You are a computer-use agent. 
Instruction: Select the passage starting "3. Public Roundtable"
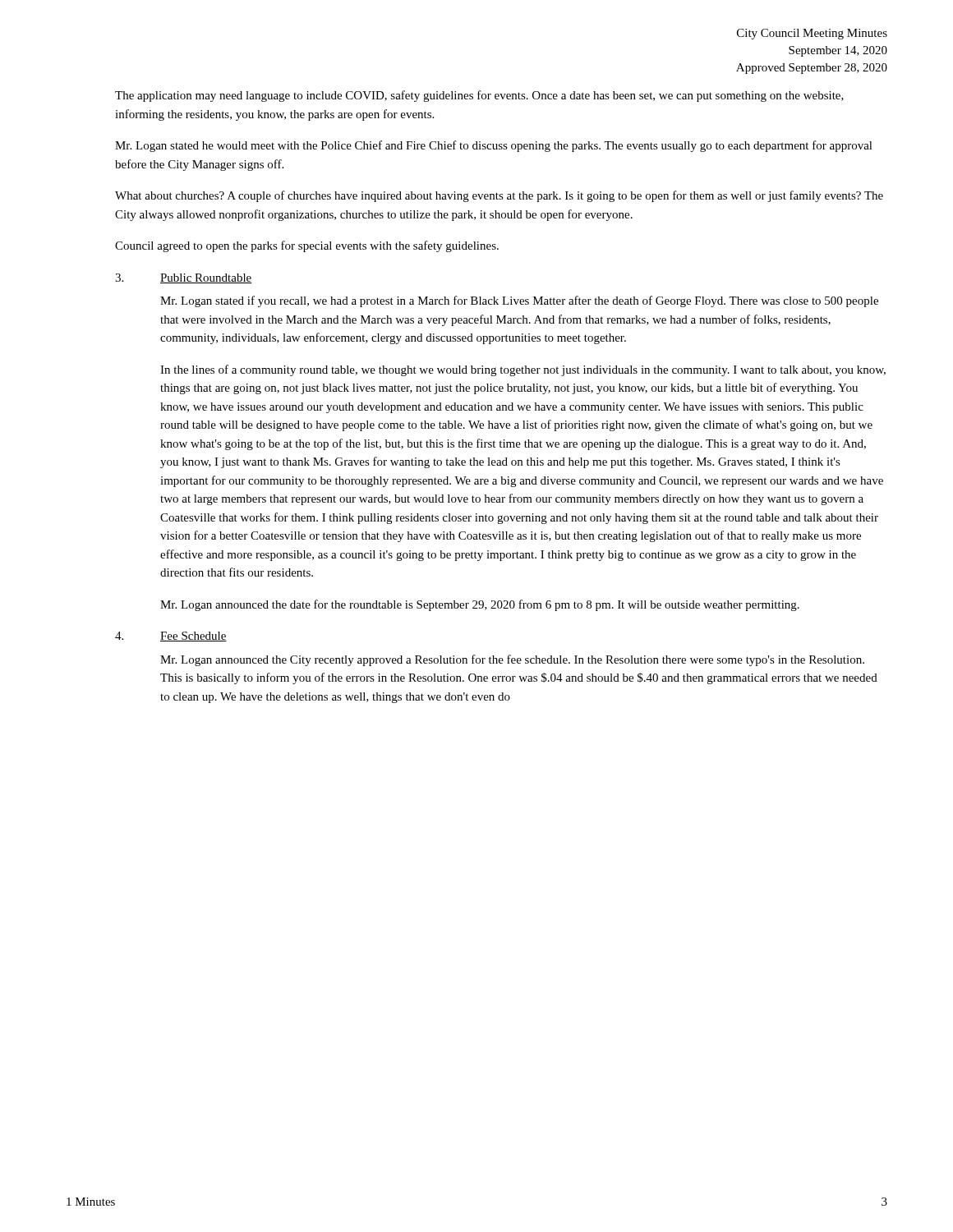(x=183, y=277)
